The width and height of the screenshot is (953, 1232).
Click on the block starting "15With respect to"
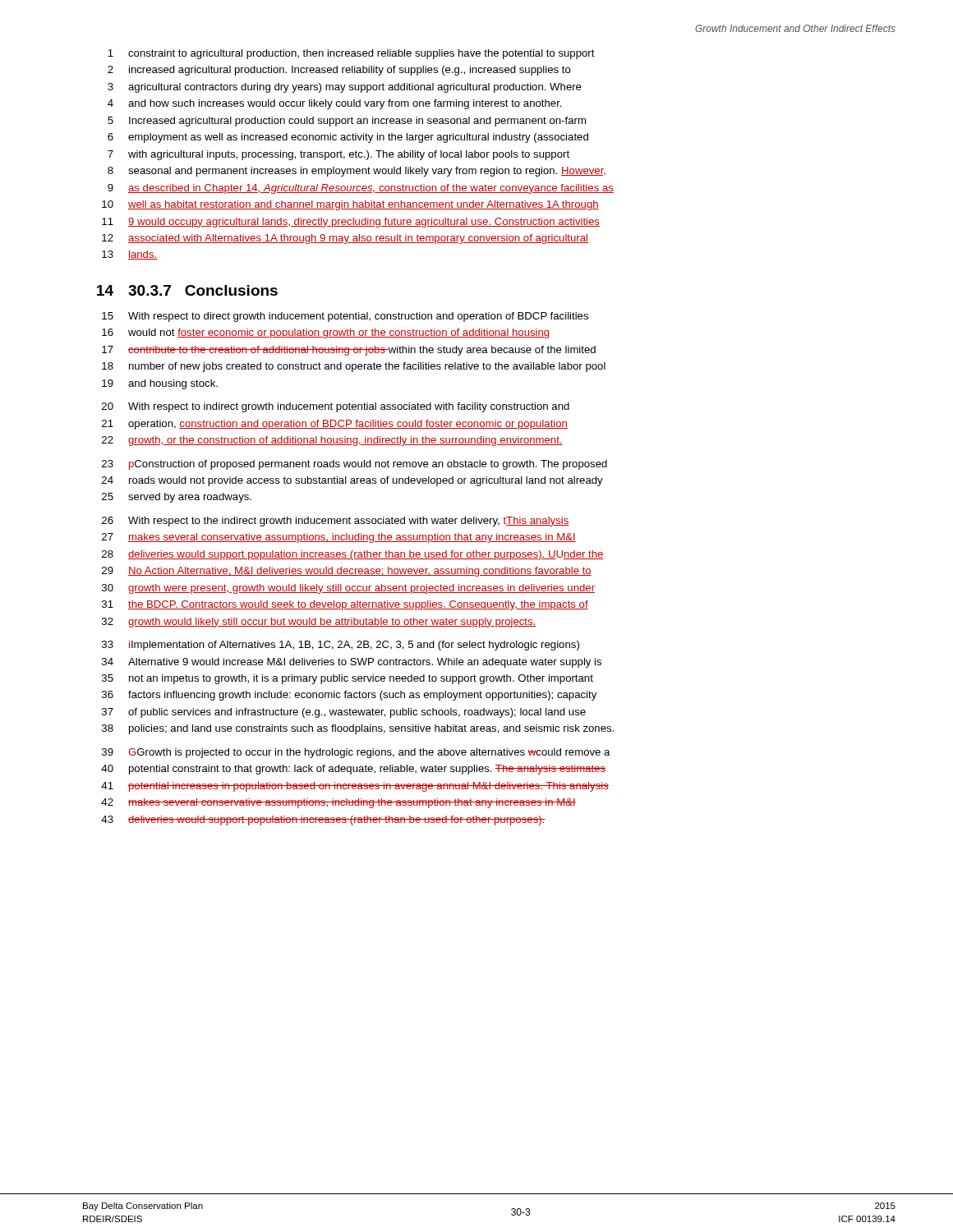coord(489,350)
